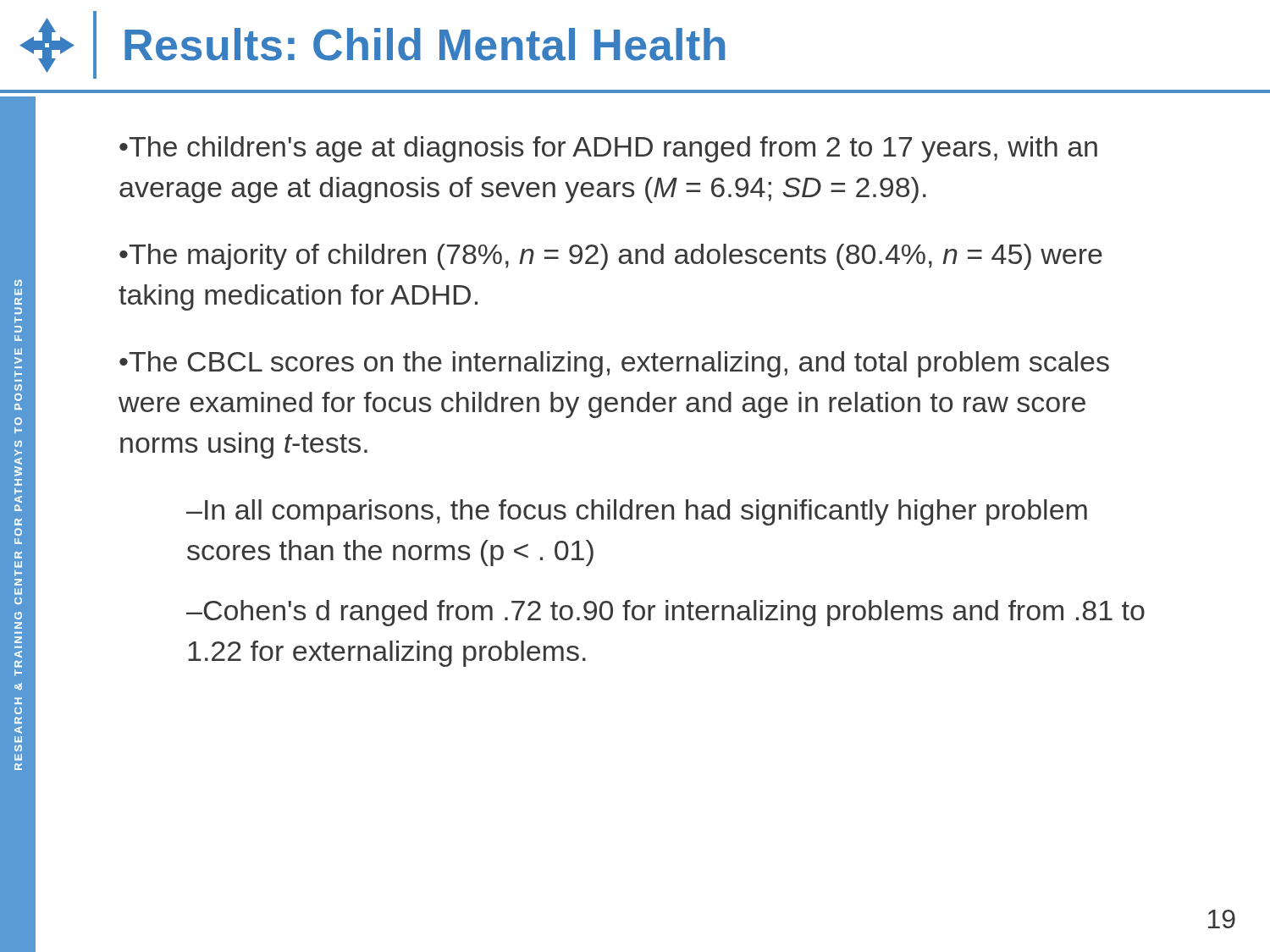Navigate to the text starting "–In all comparisons, the"
Screen dimensions: 952x1270
click(x=638, y=530)
